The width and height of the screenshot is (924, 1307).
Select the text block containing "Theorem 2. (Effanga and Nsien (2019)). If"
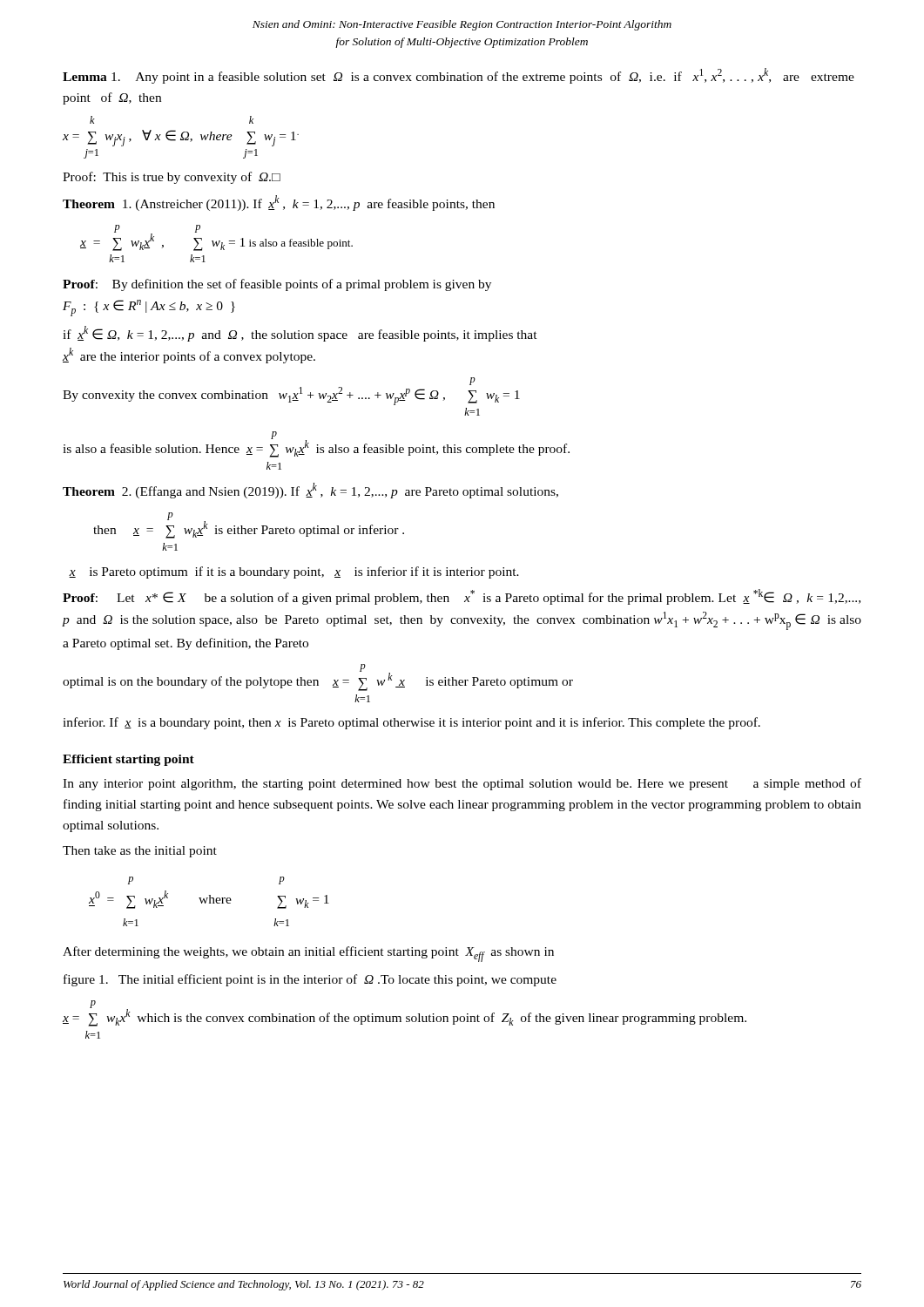[310, 491]
